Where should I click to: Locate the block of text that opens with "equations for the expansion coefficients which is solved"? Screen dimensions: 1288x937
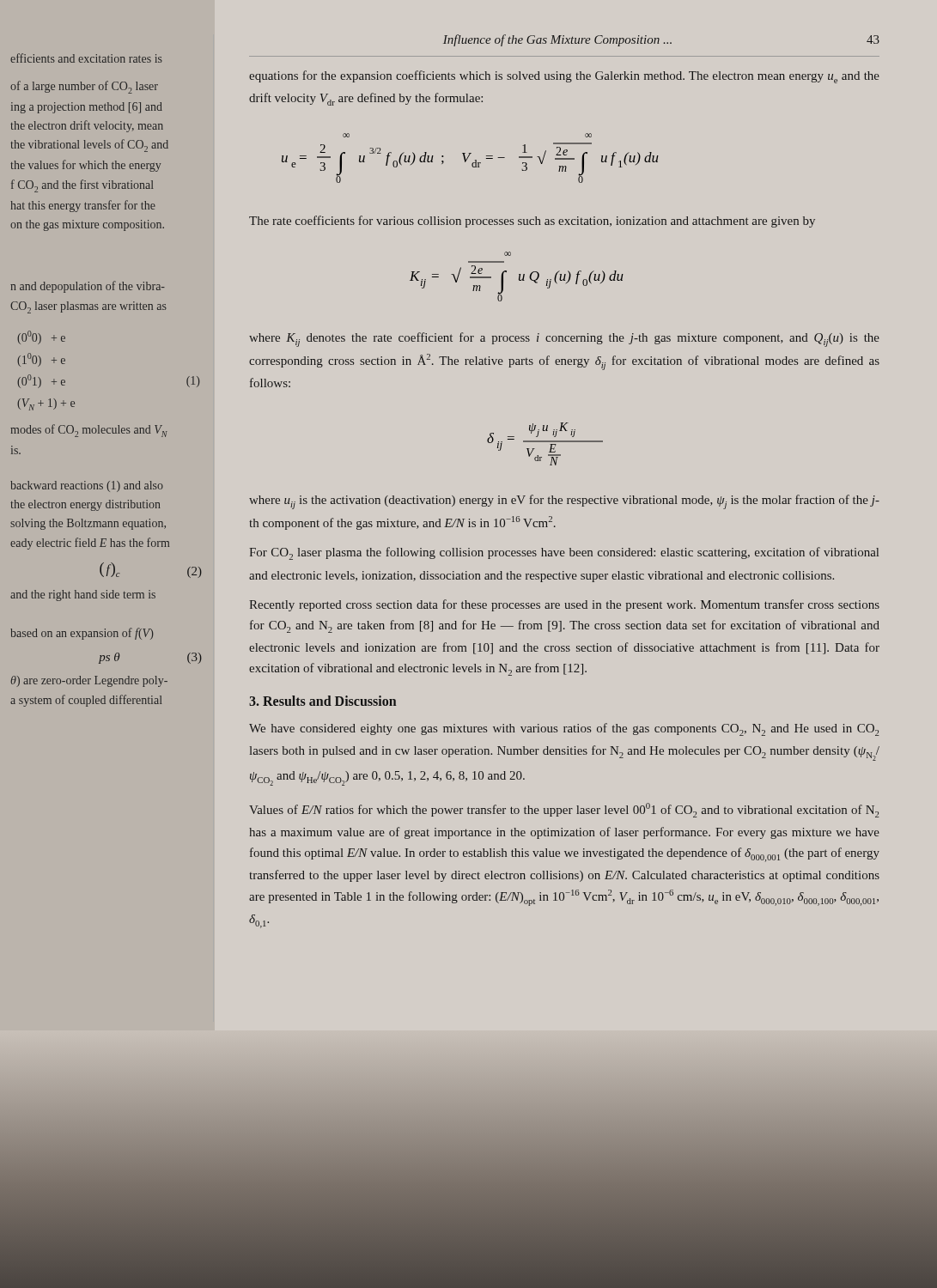564,88
